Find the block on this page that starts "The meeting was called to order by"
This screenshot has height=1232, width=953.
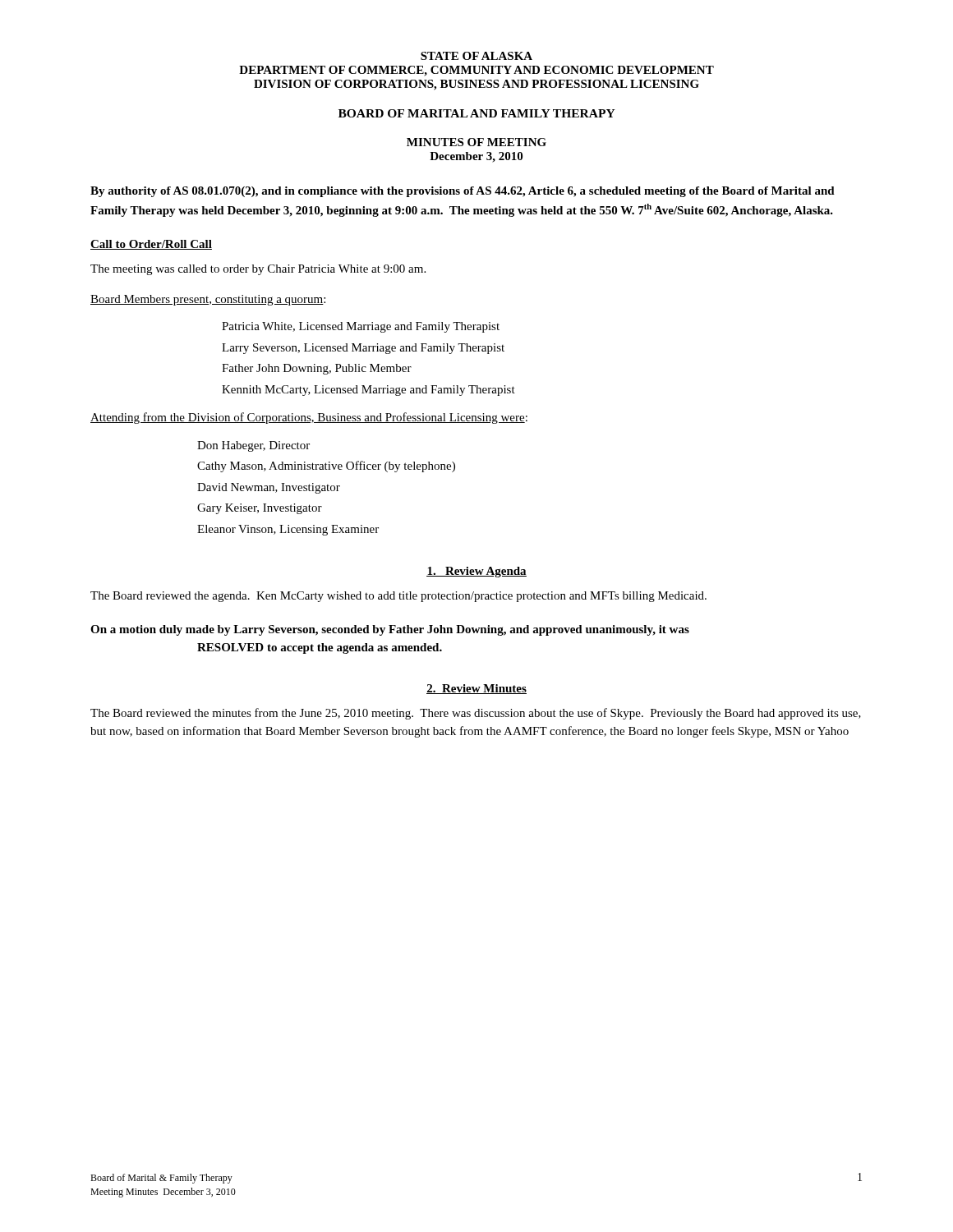[x=258, y=269]
